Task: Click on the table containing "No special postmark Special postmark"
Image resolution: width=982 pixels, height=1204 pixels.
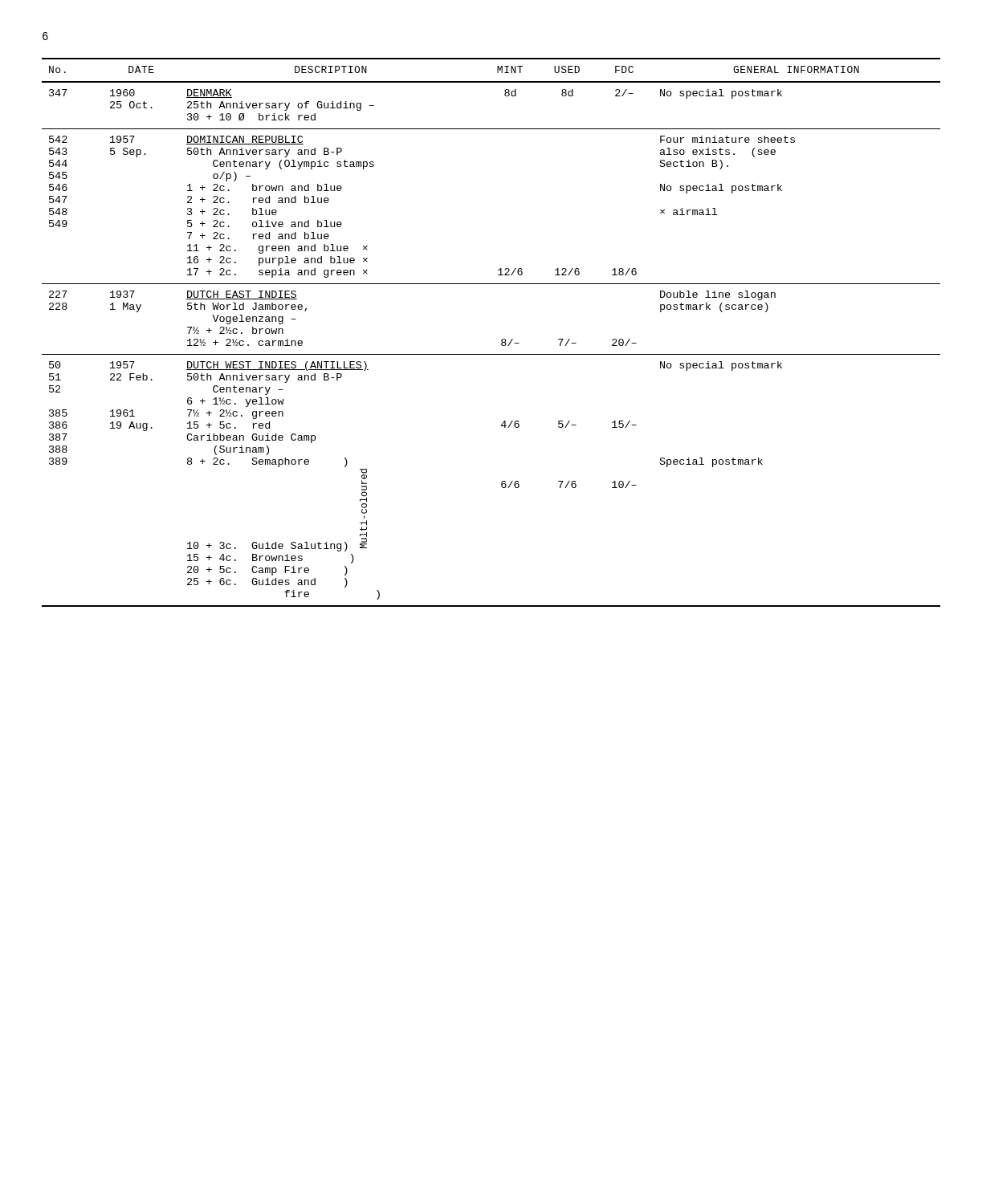Action: point(491,332)
